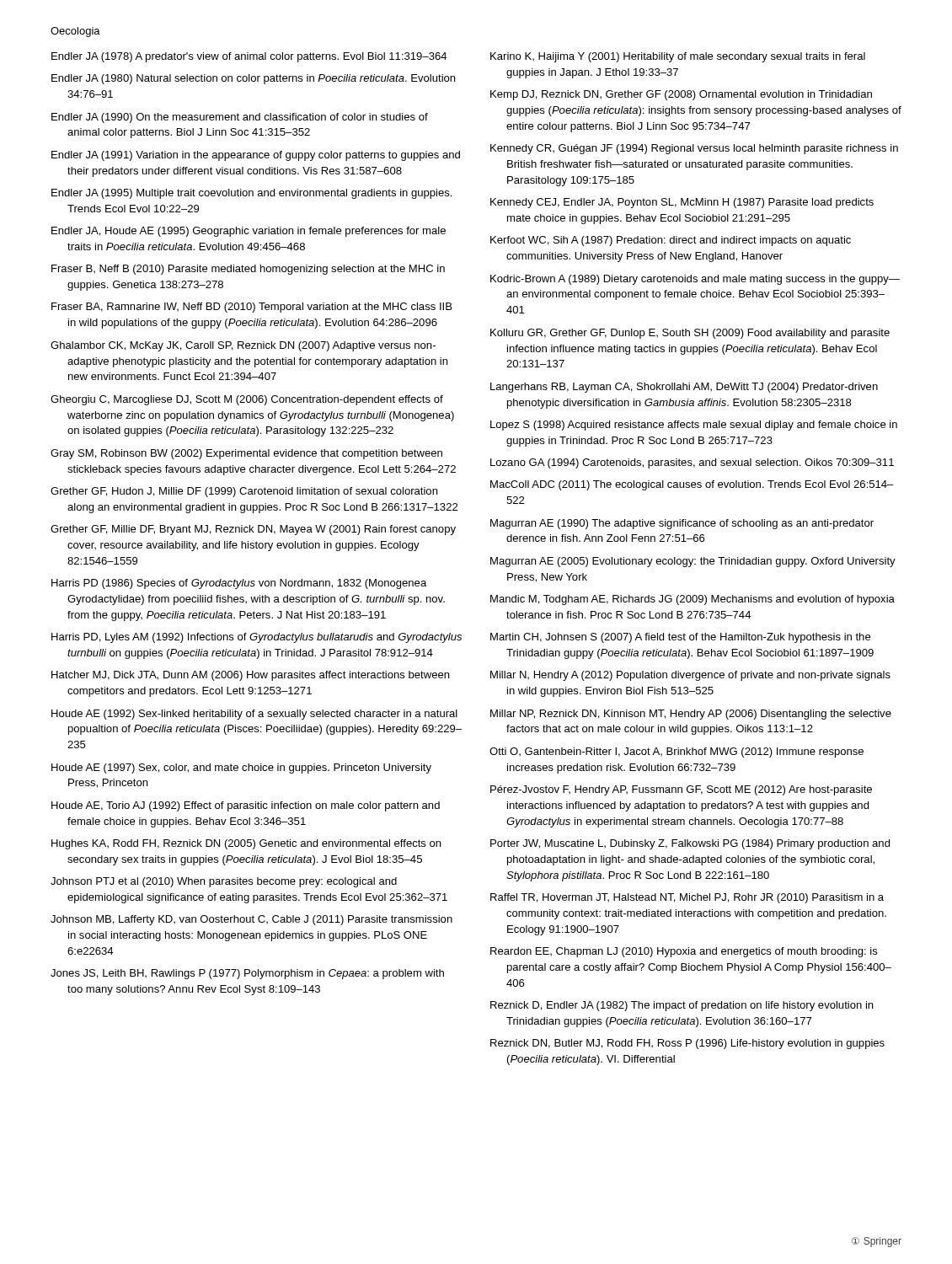This screenshot has width=952, height=1264.
Task: Click on the list item that says "Grether GF, Hudon J, Millie DF"
Action: 254,499
